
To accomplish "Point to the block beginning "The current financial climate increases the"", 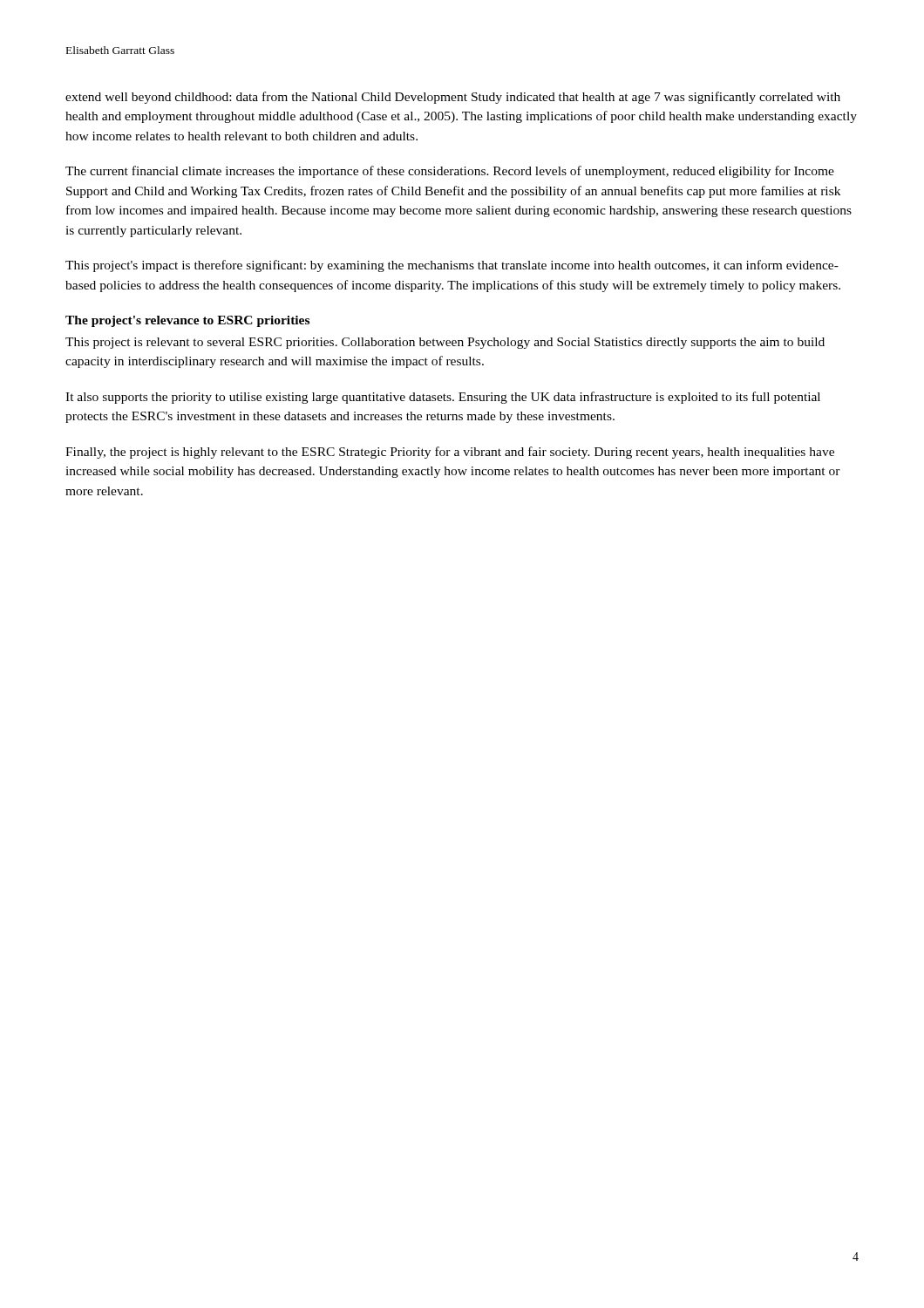I will click(x=459, y=200).
